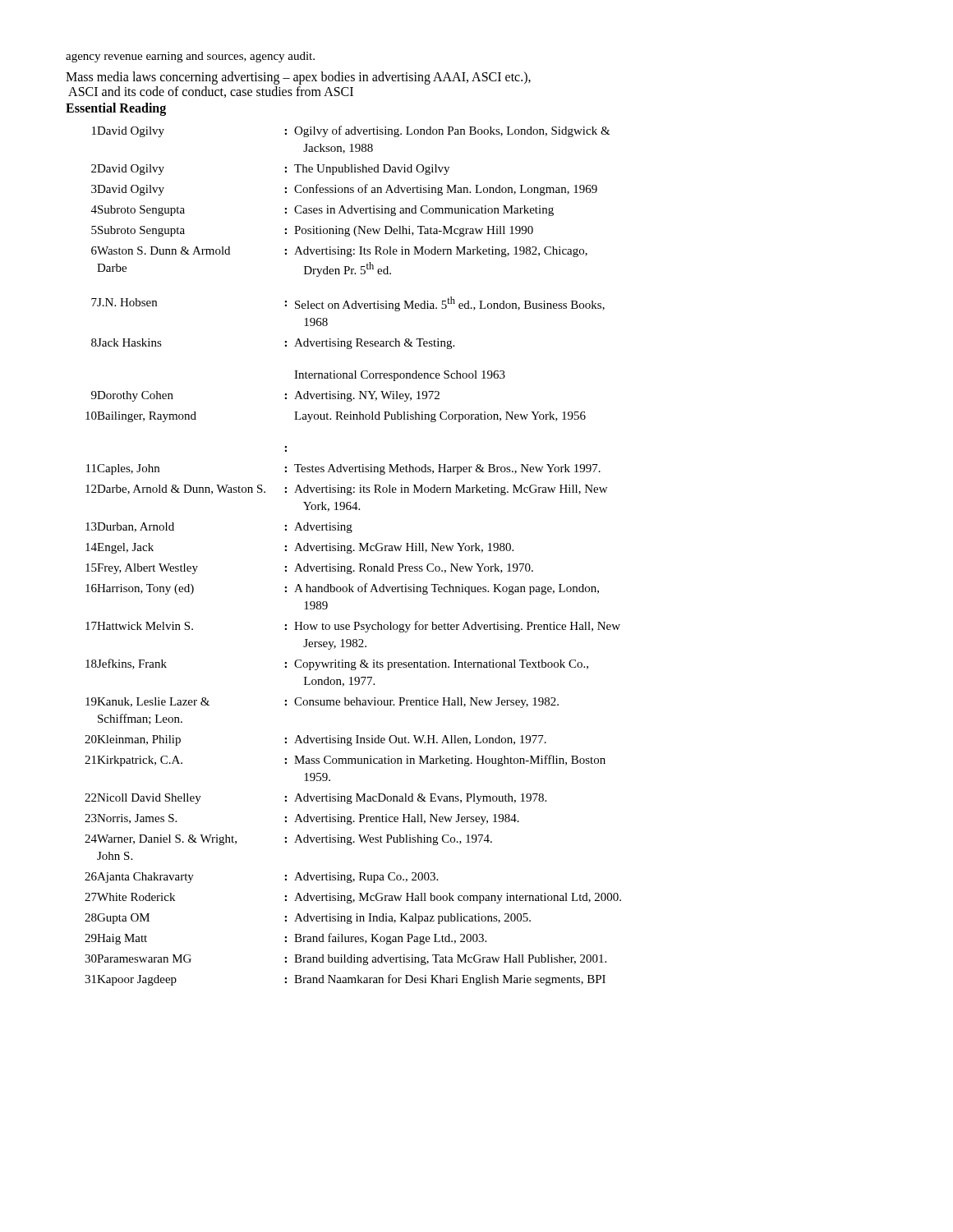The width and height of the screenshot is (953, 1232).
Task: Select the element starting "19 Kanuk, Leslie Lazer &Schiffman; Leon. : Consume"
Action: click(x=476, y=710)
